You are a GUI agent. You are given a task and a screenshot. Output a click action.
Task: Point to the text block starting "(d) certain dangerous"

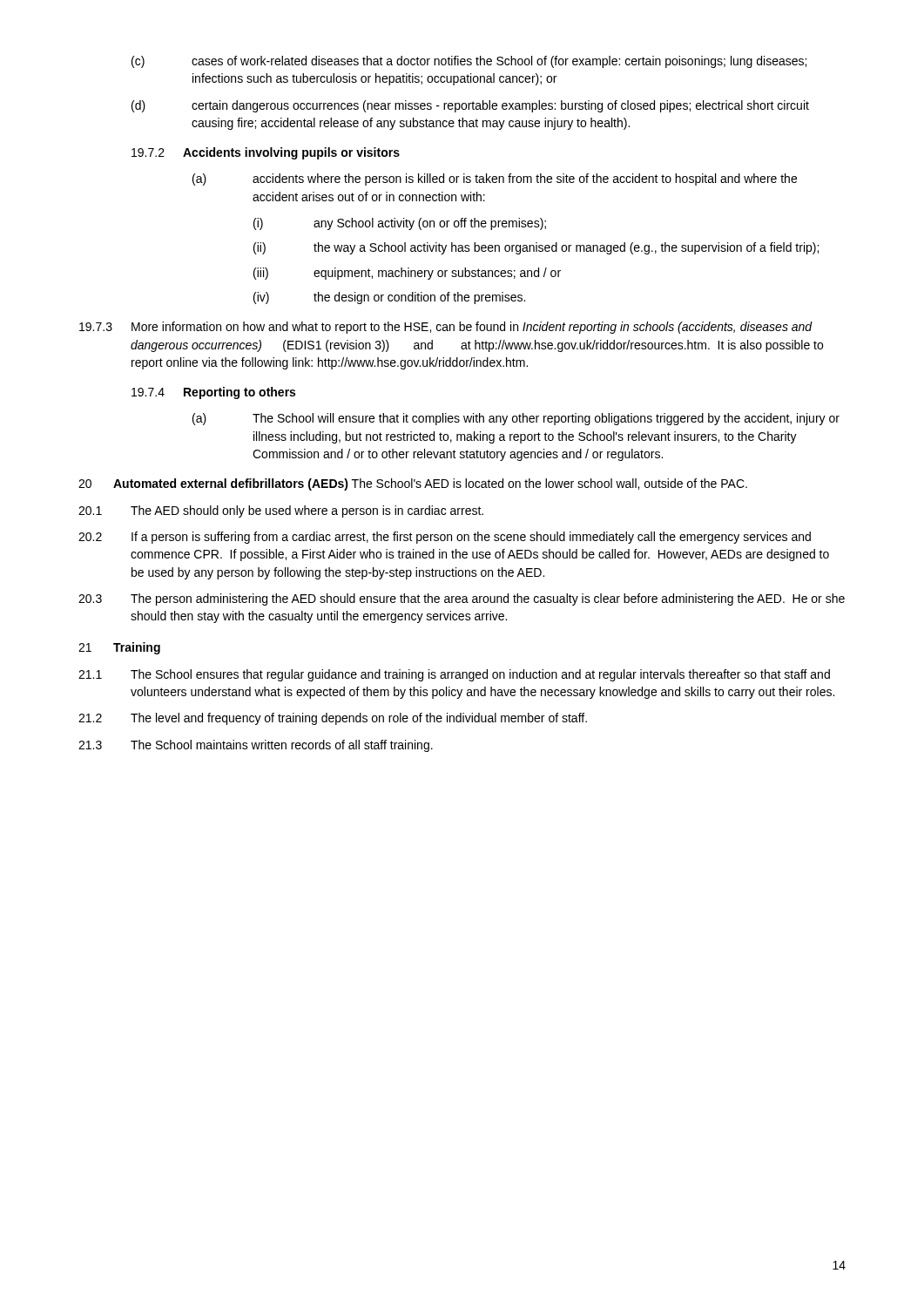tap(488, 114)
